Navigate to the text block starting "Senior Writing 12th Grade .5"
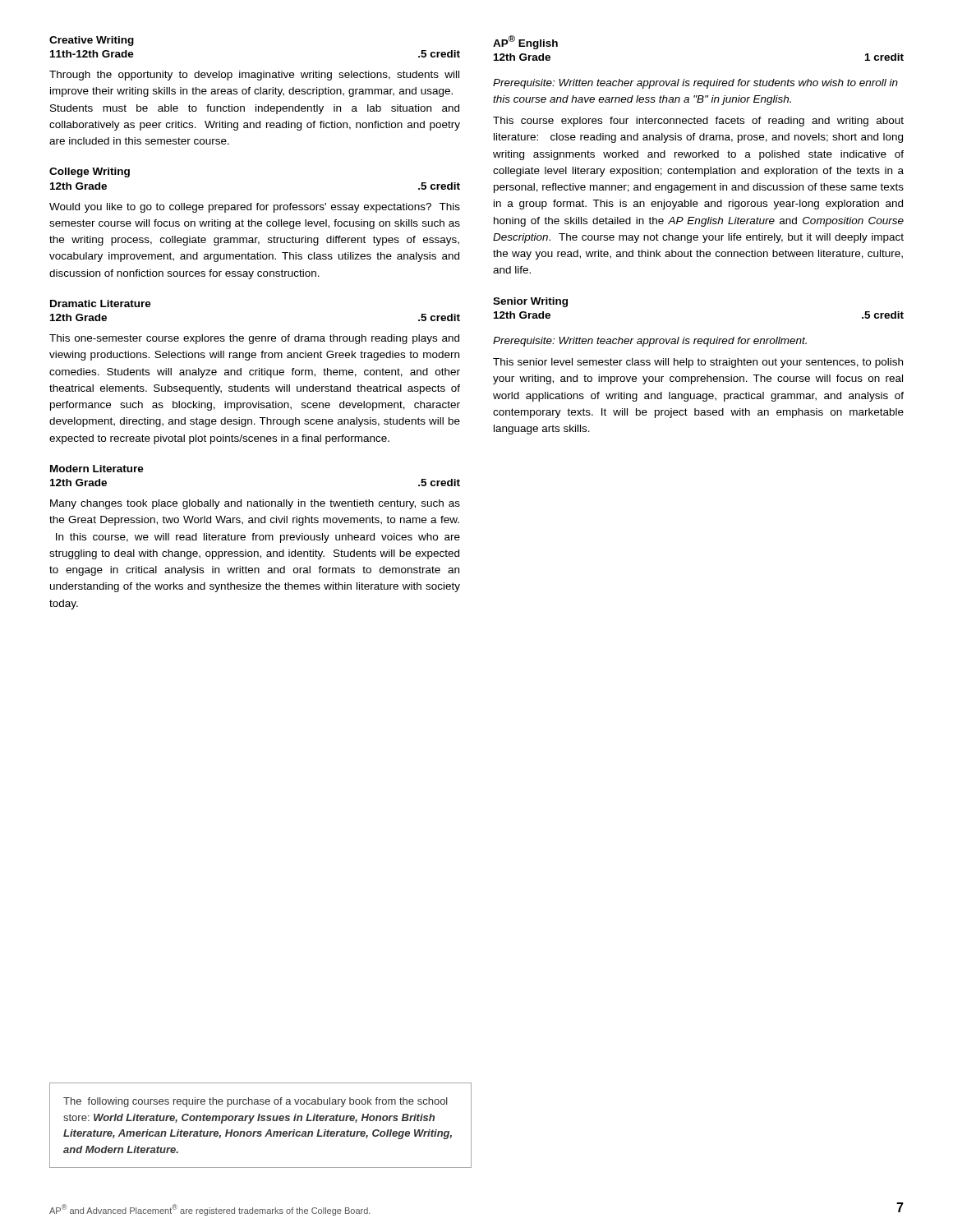 pos(530,302)
